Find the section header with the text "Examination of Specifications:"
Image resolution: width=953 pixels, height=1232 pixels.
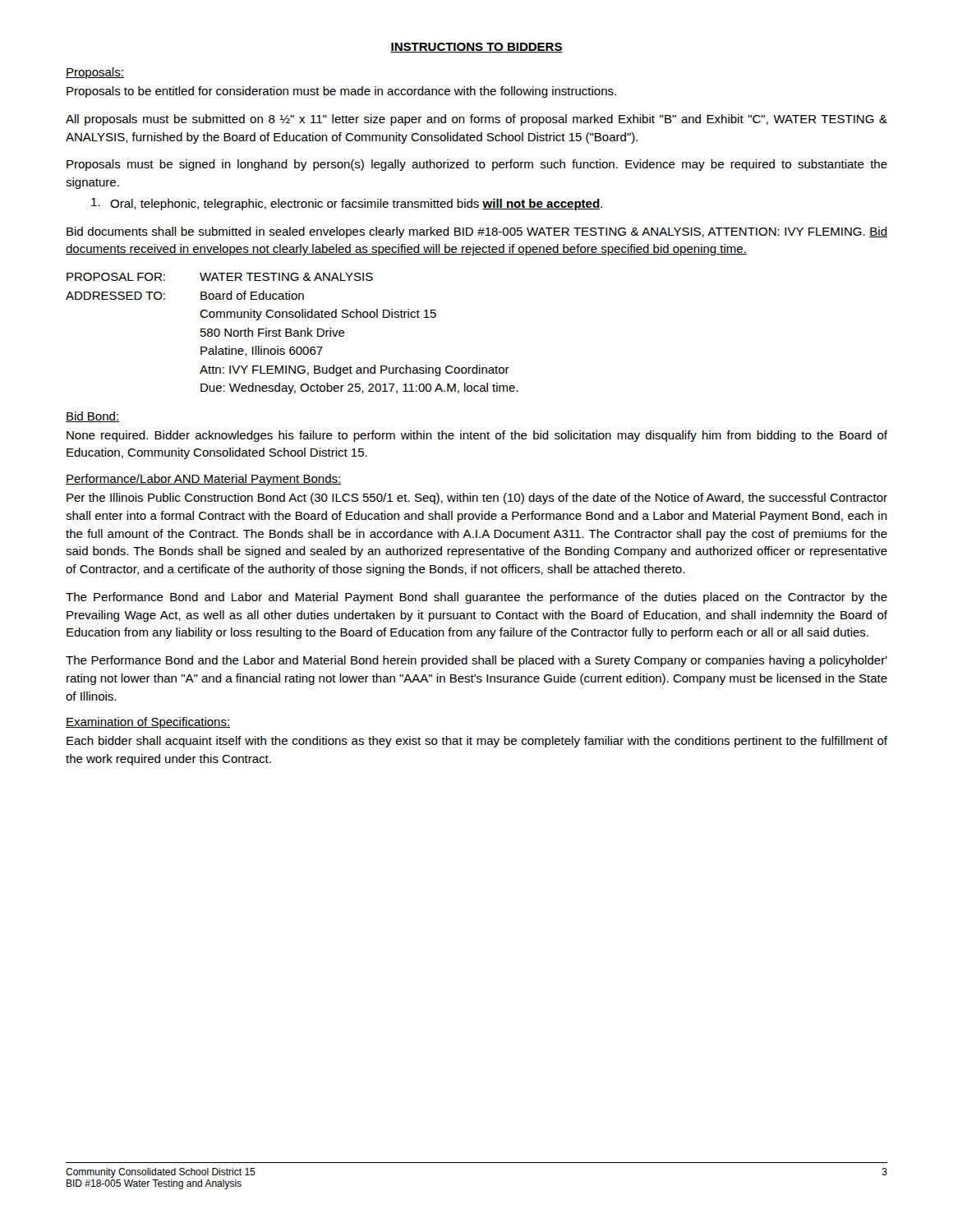pyautogui.click(x=148, y=722)
